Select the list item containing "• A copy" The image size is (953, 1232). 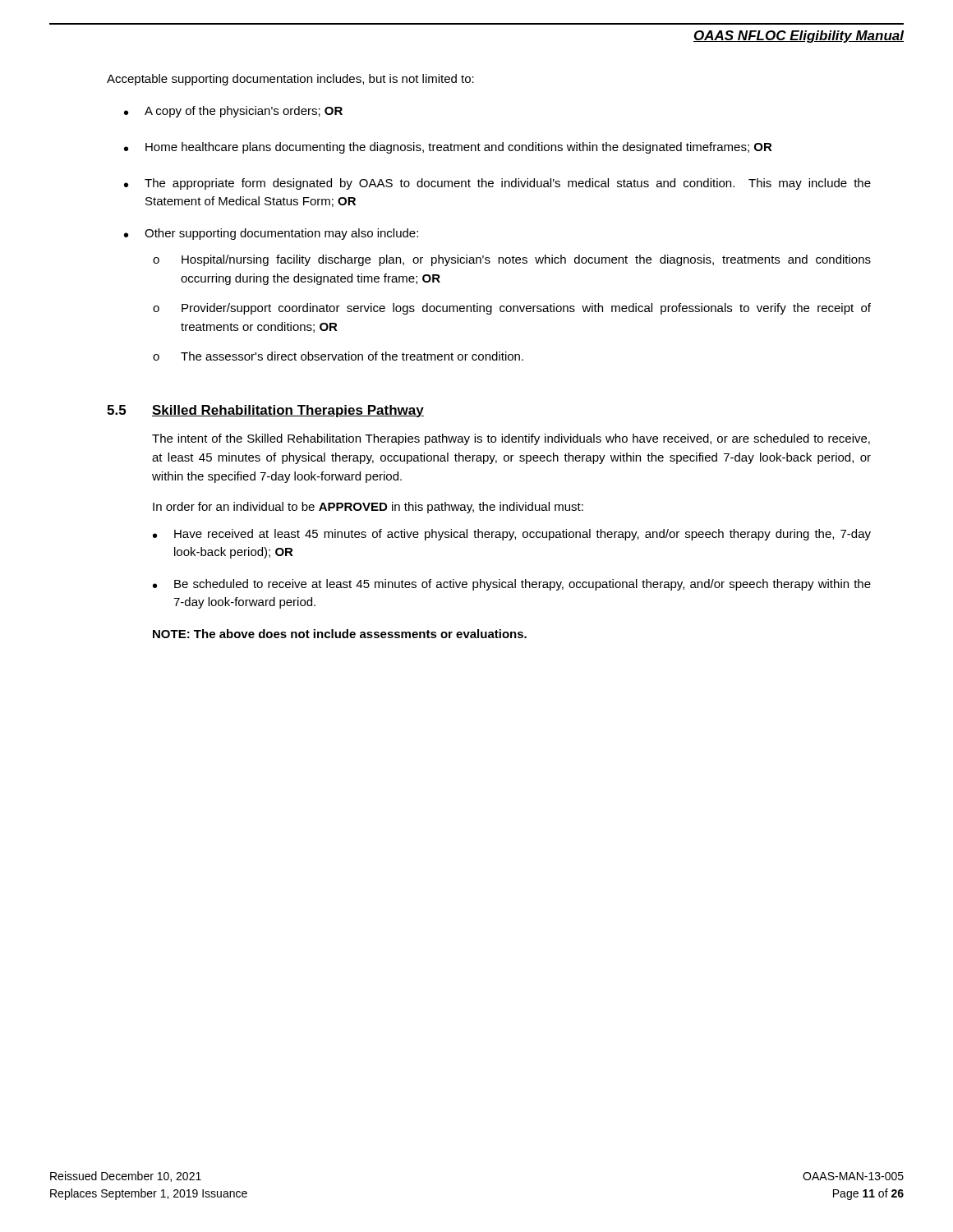[233, 112]
